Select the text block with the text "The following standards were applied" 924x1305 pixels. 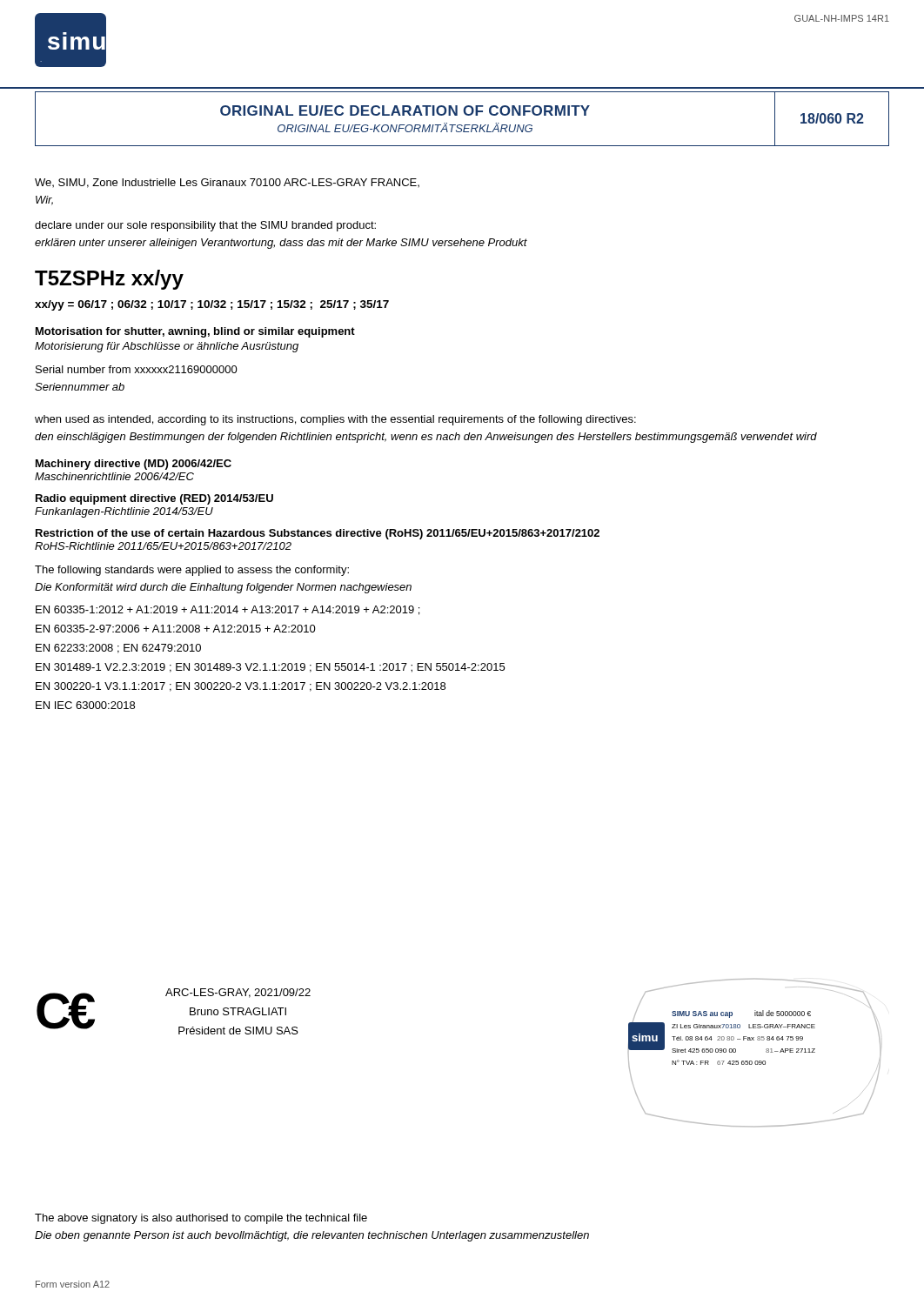(223, 578)
